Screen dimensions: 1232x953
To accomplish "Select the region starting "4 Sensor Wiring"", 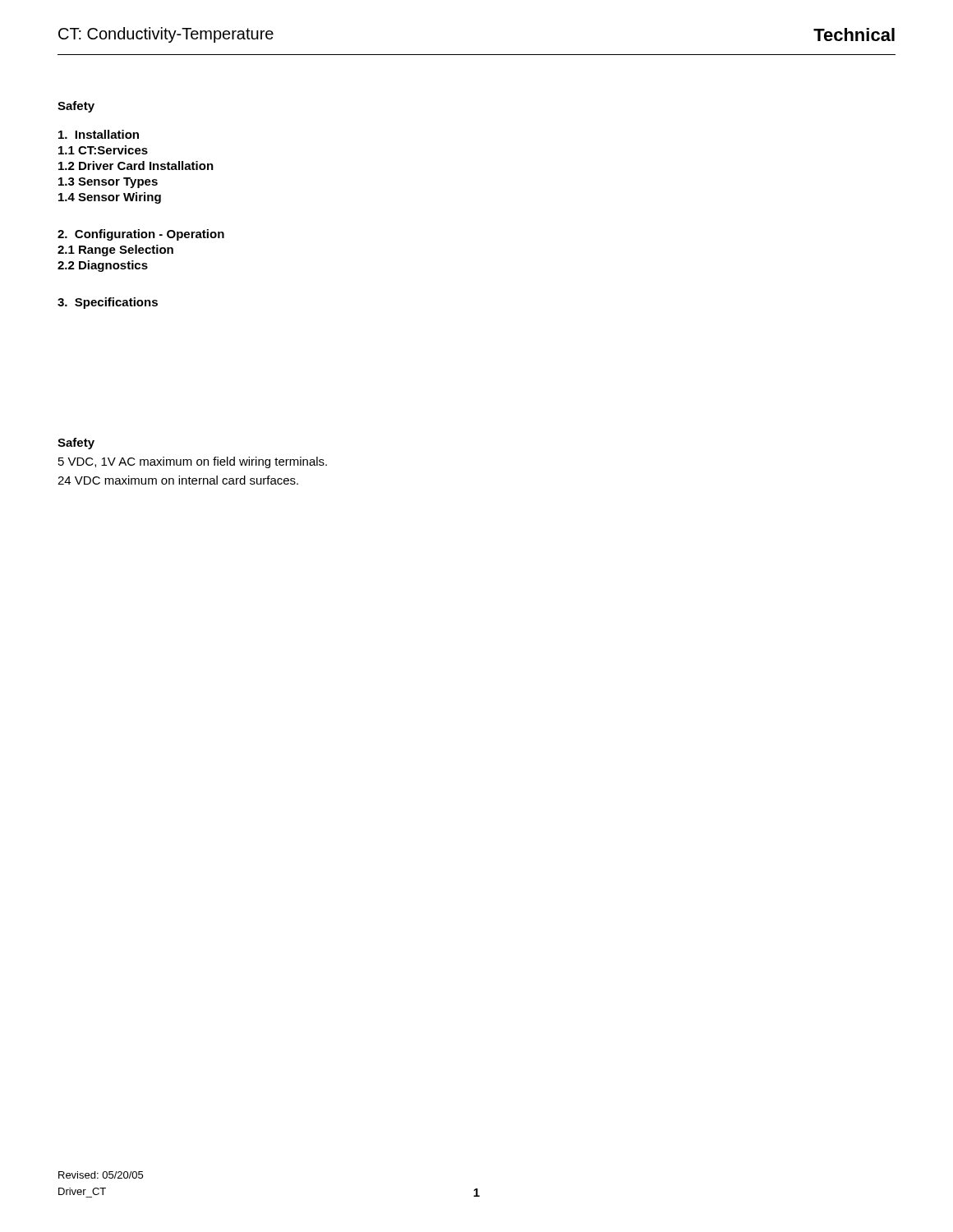I will [x=109, y=197].
